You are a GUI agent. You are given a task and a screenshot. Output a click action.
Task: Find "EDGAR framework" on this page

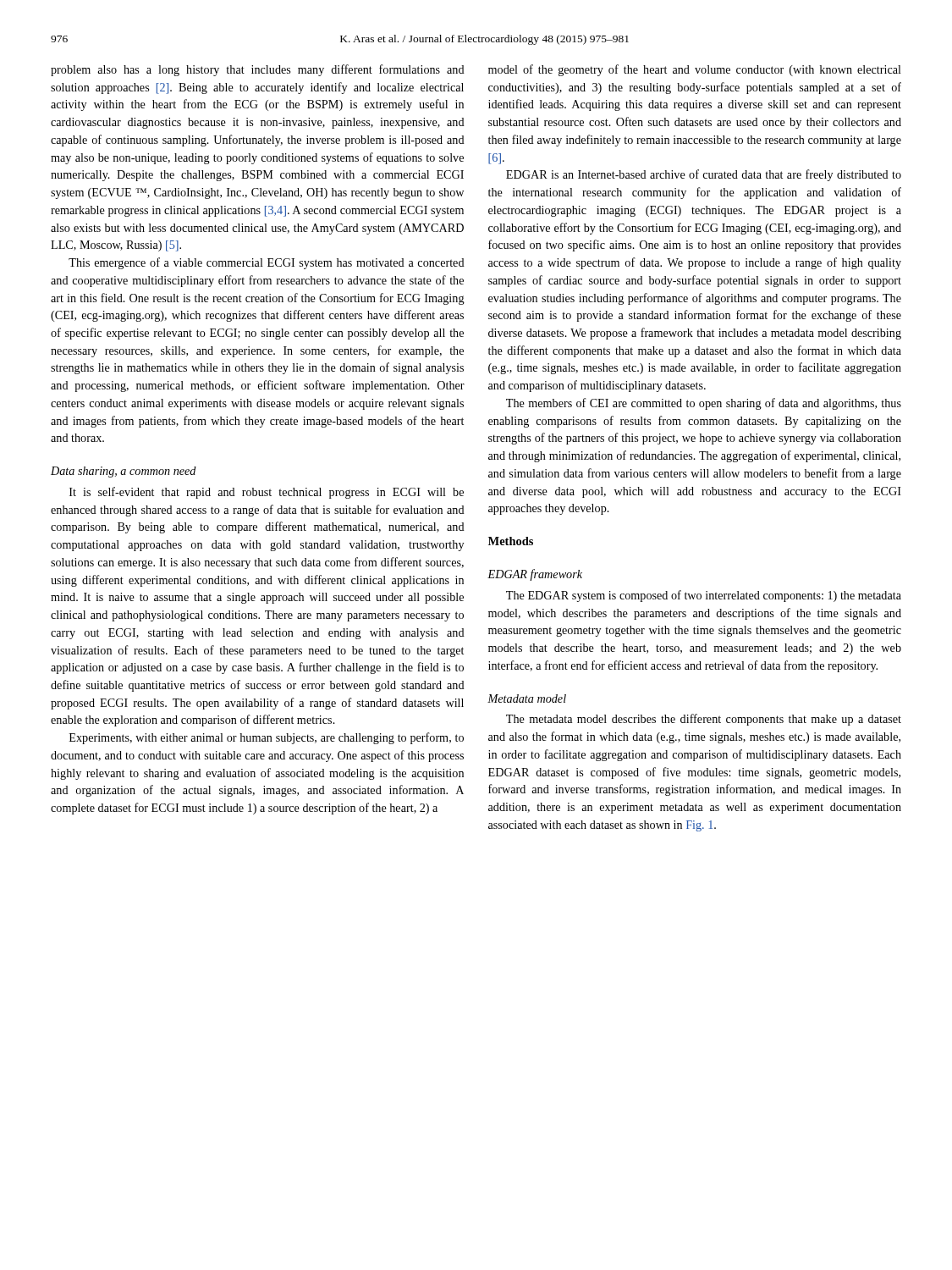tap(535, 575)
